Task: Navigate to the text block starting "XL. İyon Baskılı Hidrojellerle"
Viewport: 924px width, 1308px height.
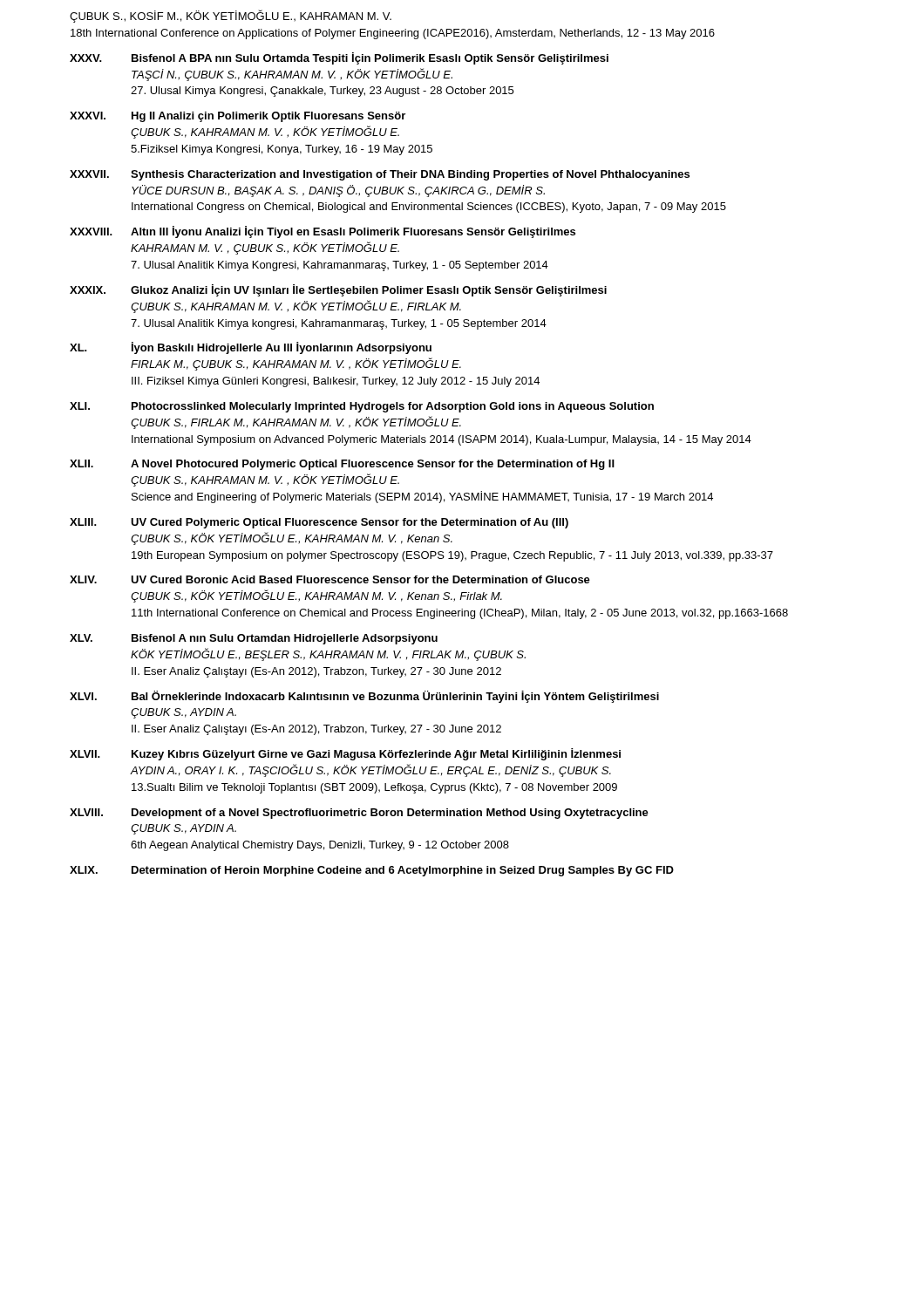Action: point(484,365)
